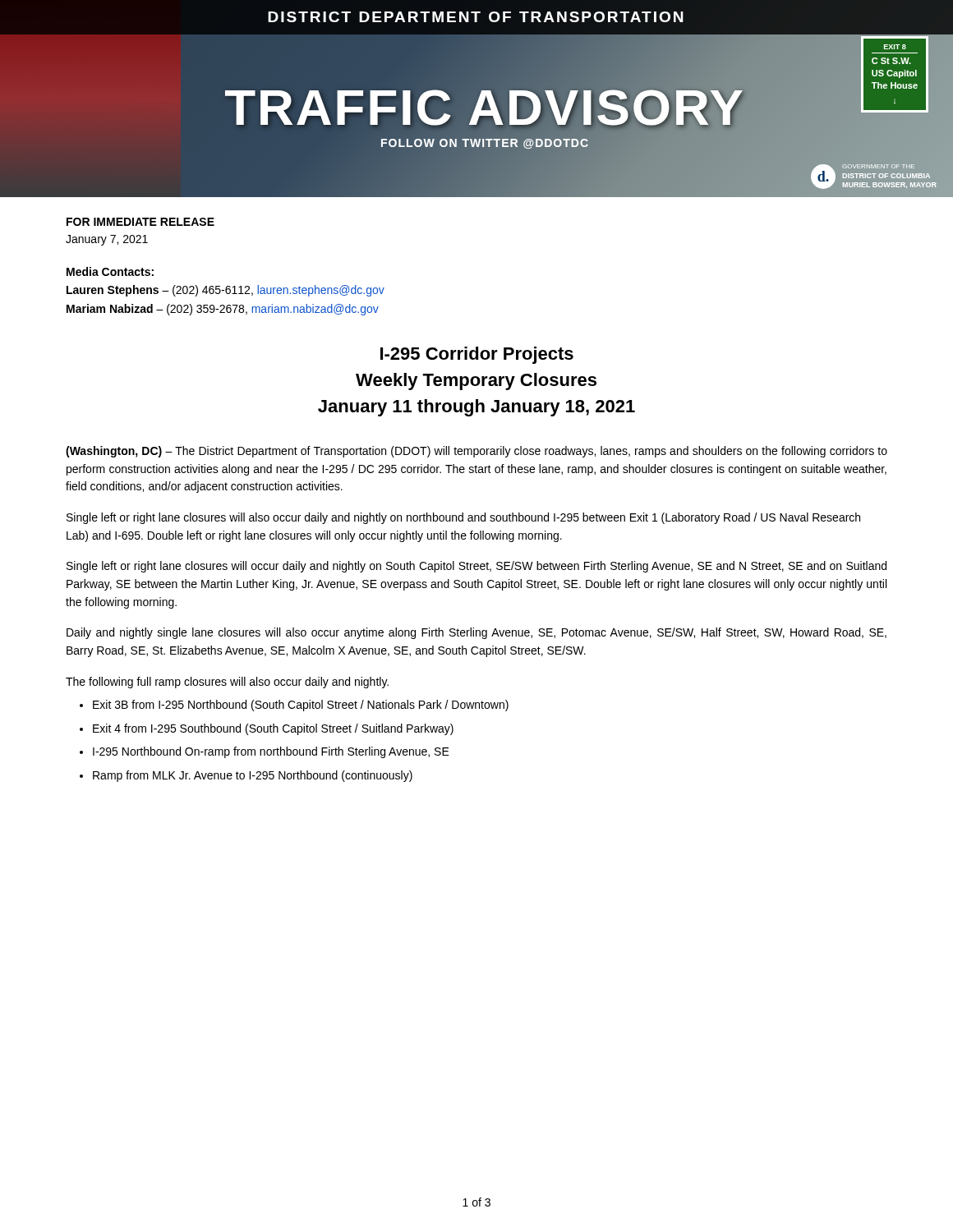Find the title on this page that starts "I-295 Corridor Projects Weekly Temporary Closures January"

click(476, 380)
